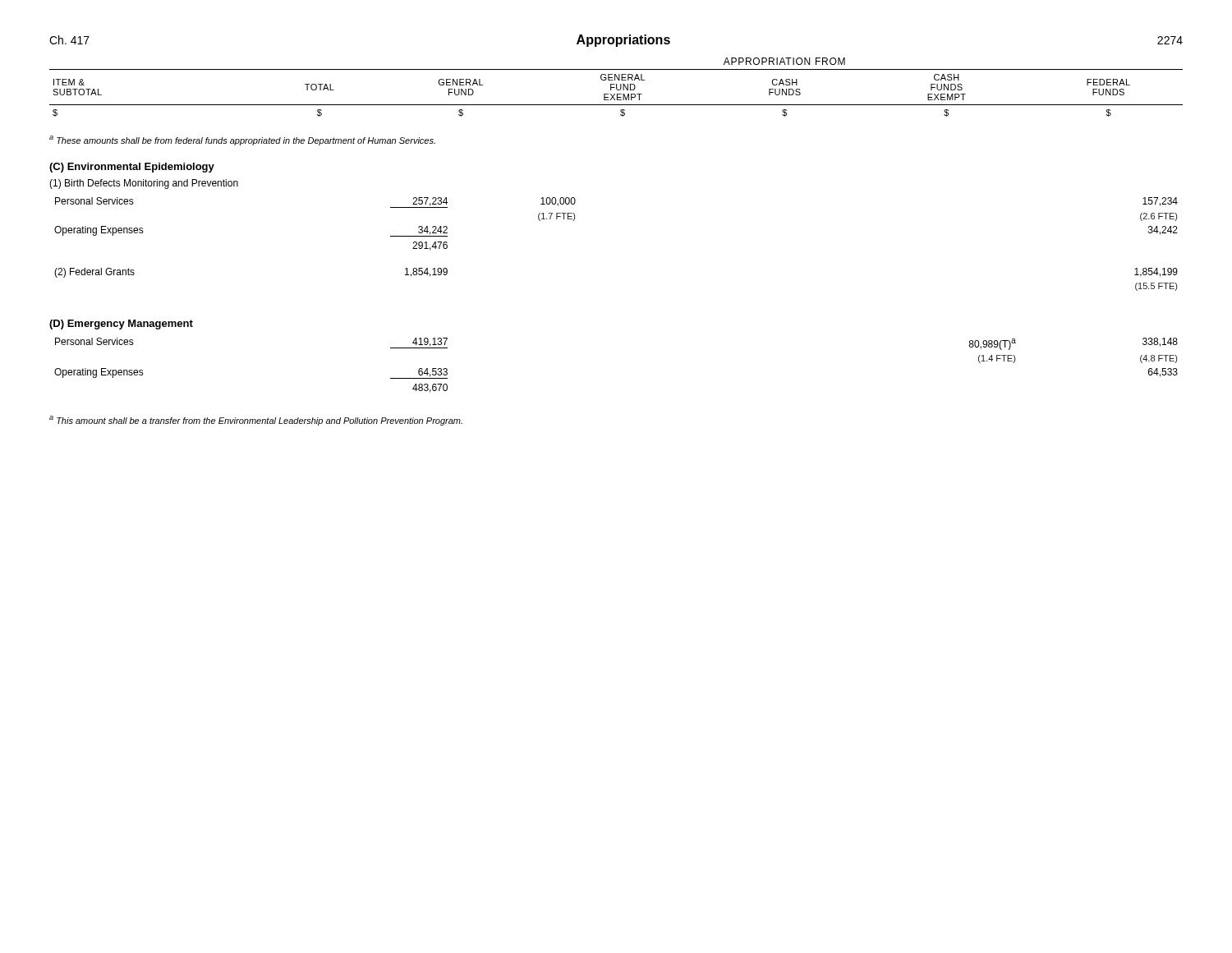1232x953 pixels.
Task: Locate the section header that reads "(C) Environmental Epidemiology"
Action: pyautogui.click(x=132, y=166)
